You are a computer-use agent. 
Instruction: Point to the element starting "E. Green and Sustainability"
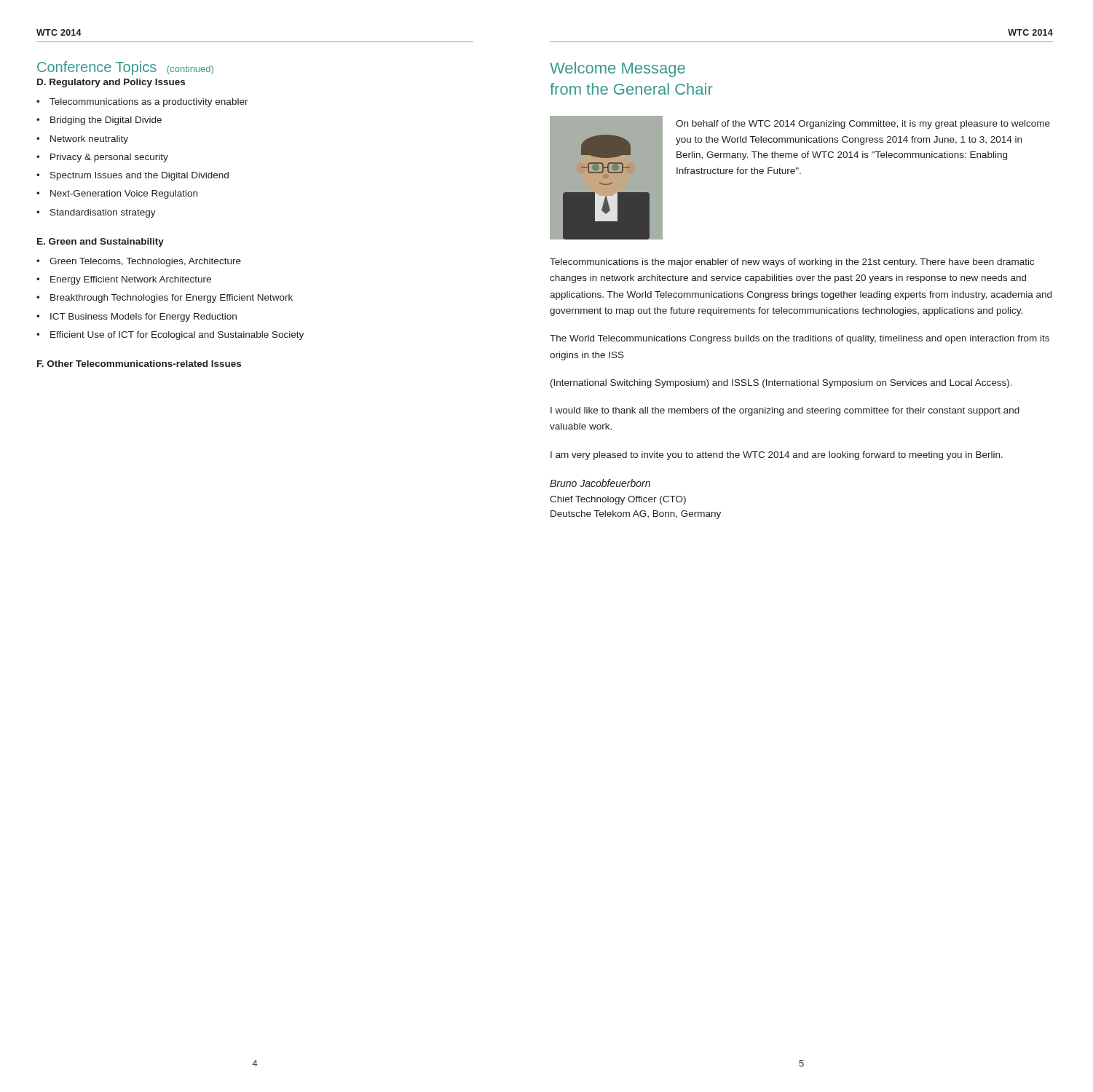tap(100, 241)
